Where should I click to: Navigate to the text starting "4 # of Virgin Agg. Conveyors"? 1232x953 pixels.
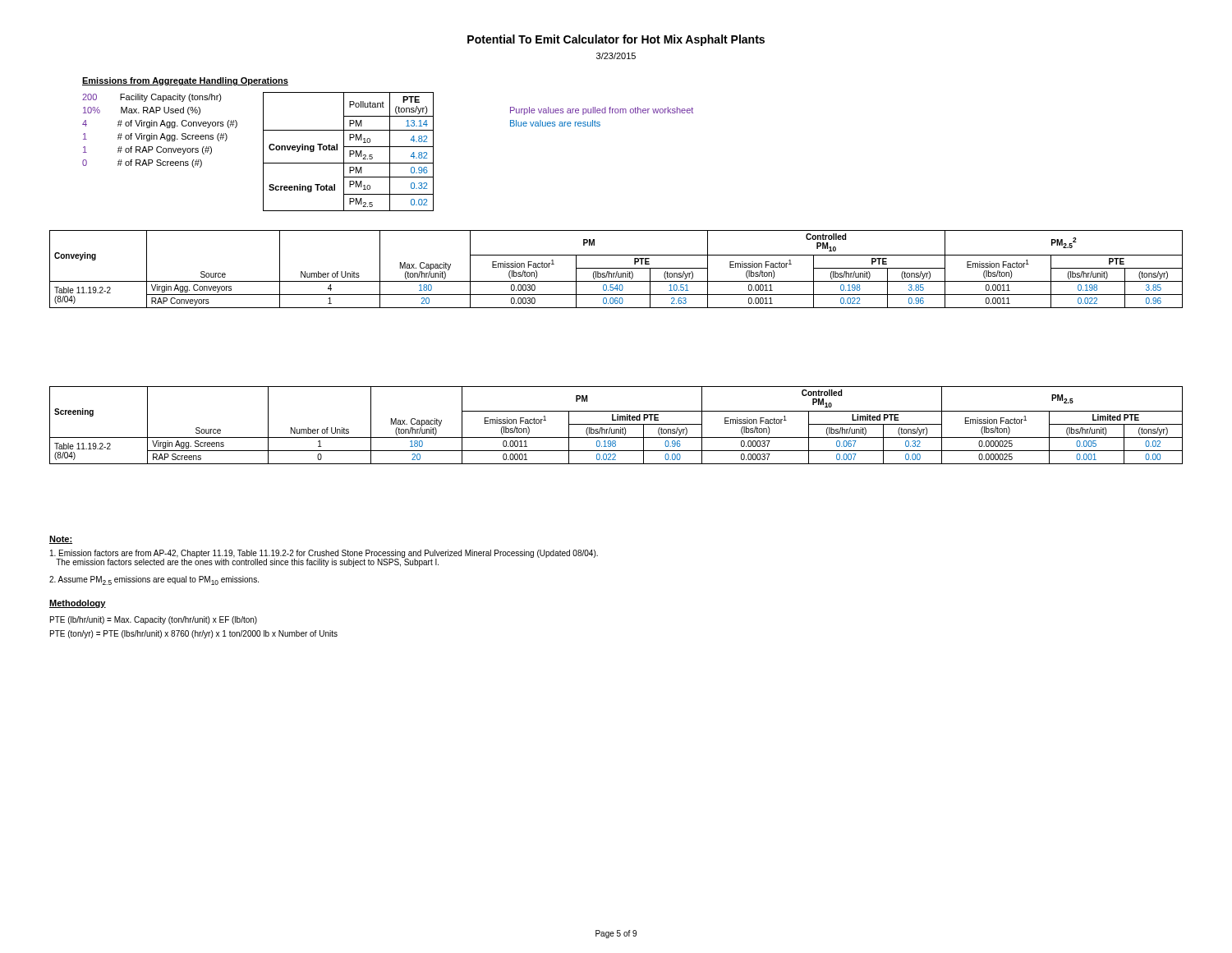point(160,123)
